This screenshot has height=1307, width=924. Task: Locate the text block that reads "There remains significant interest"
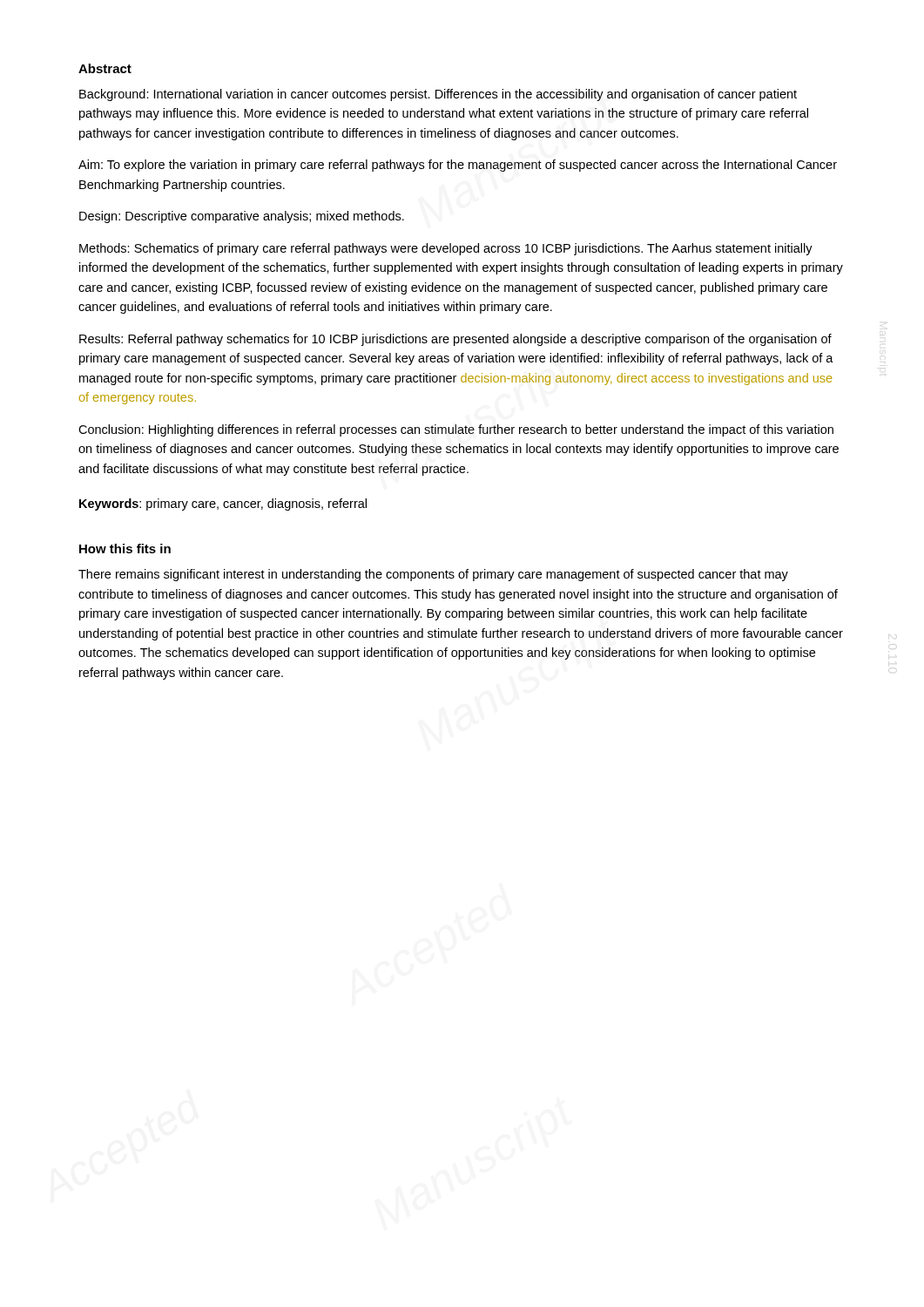click(x=461, y=624)
